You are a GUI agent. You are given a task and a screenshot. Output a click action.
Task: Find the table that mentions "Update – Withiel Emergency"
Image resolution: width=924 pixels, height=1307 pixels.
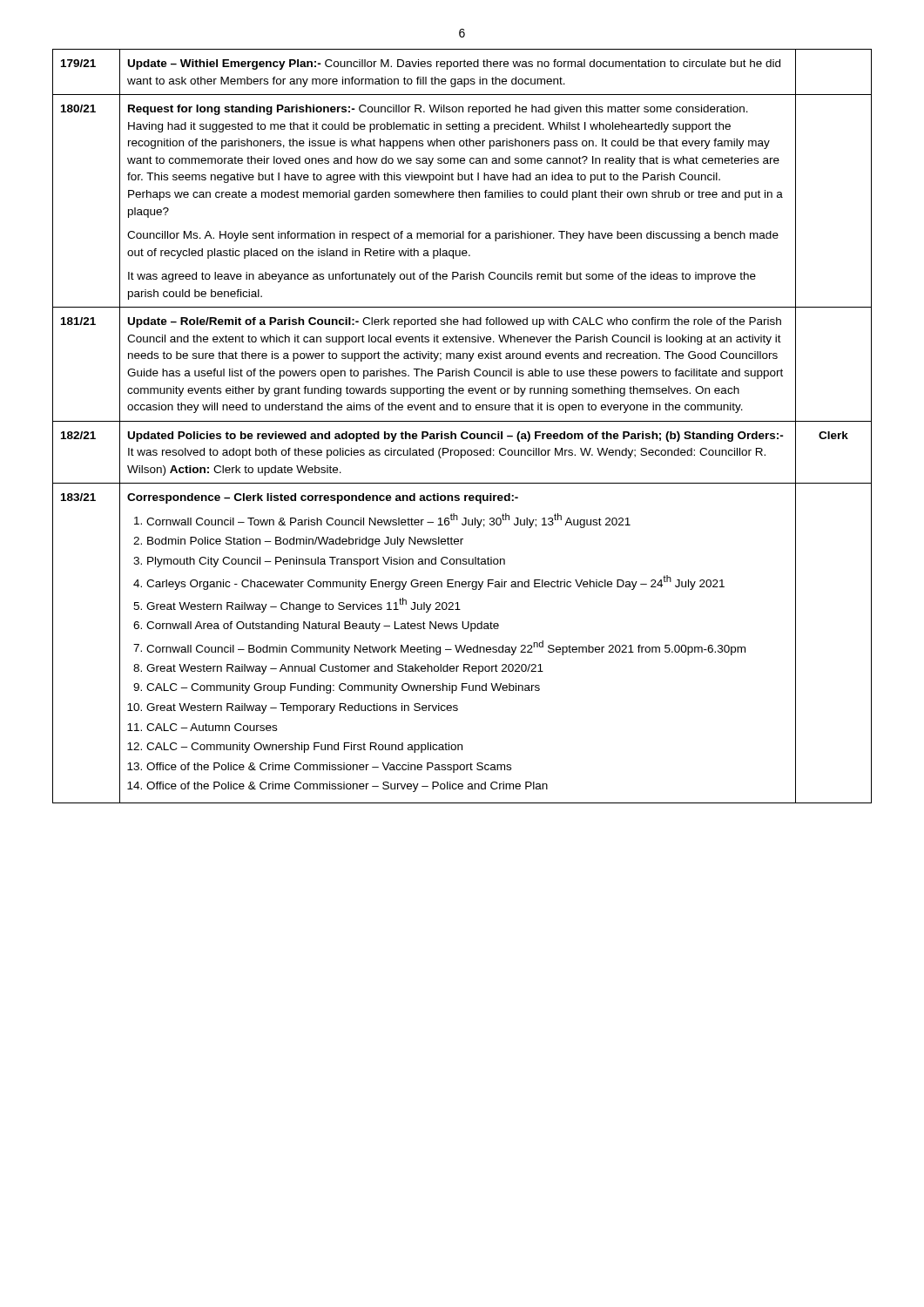coord(462,426)
